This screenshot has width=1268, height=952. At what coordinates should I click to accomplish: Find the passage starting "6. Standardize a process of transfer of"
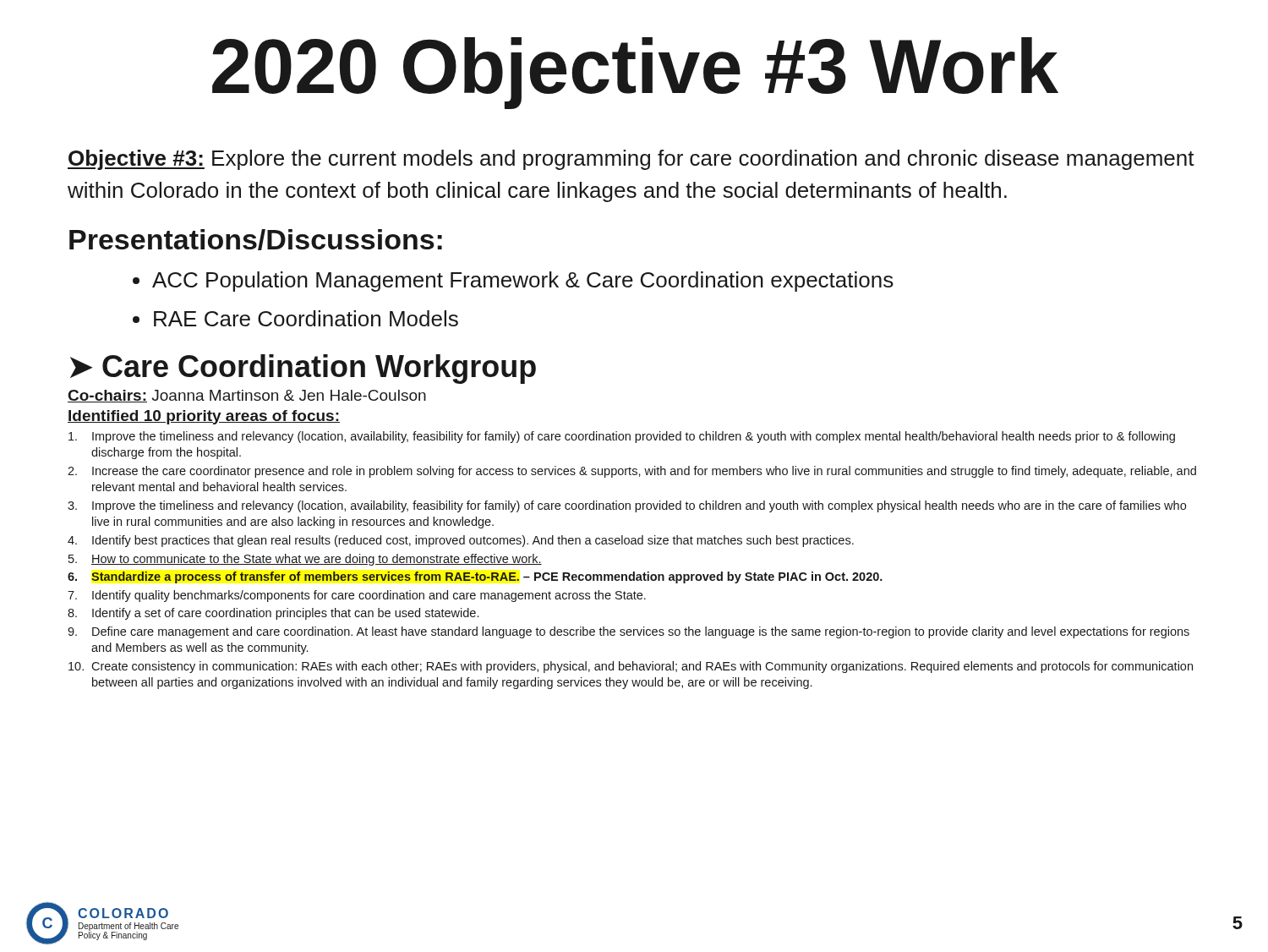475,577
